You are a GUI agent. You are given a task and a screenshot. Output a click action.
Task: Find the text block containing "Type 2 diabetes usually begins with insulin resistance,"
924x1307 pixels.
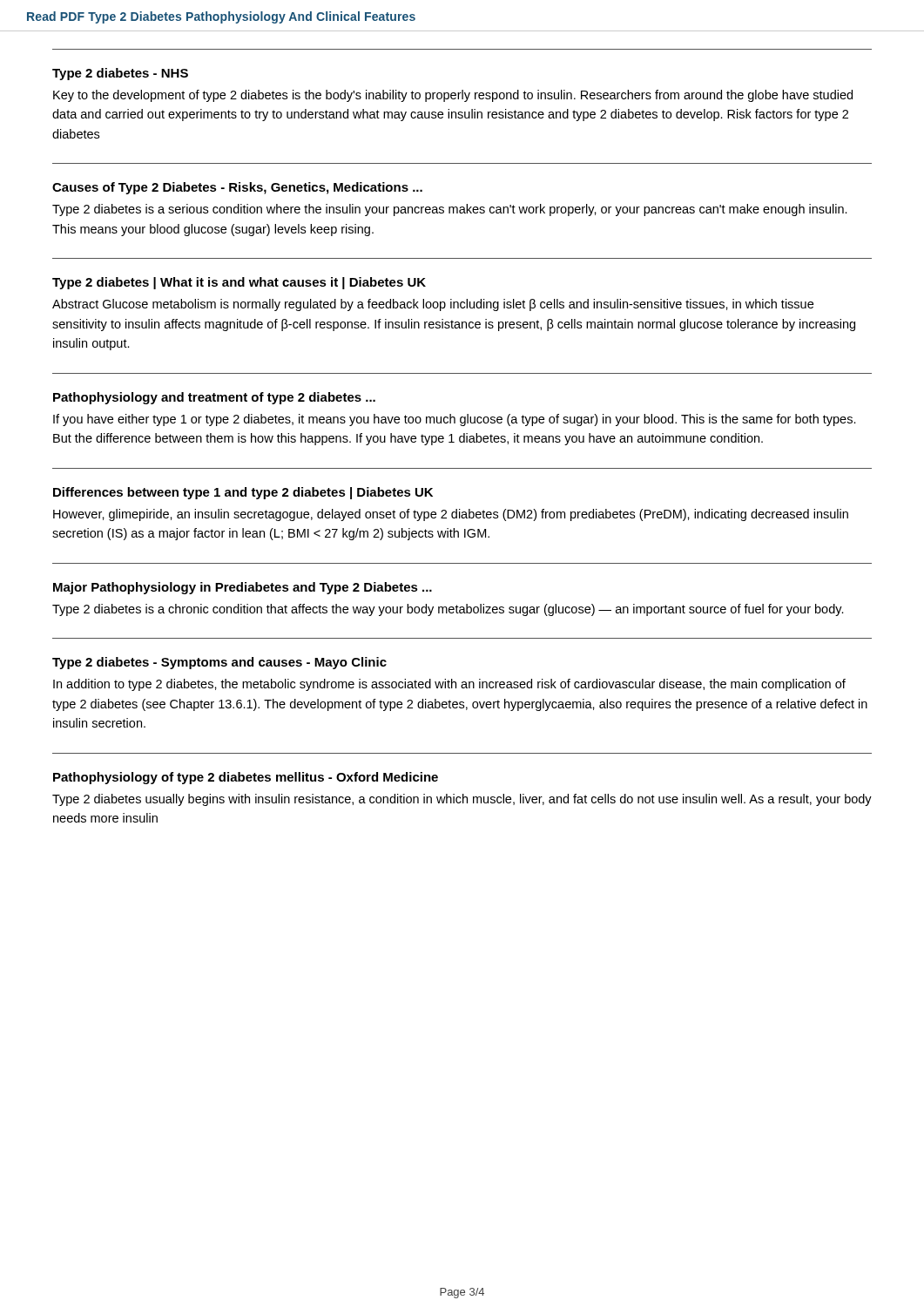coord(462,808)
